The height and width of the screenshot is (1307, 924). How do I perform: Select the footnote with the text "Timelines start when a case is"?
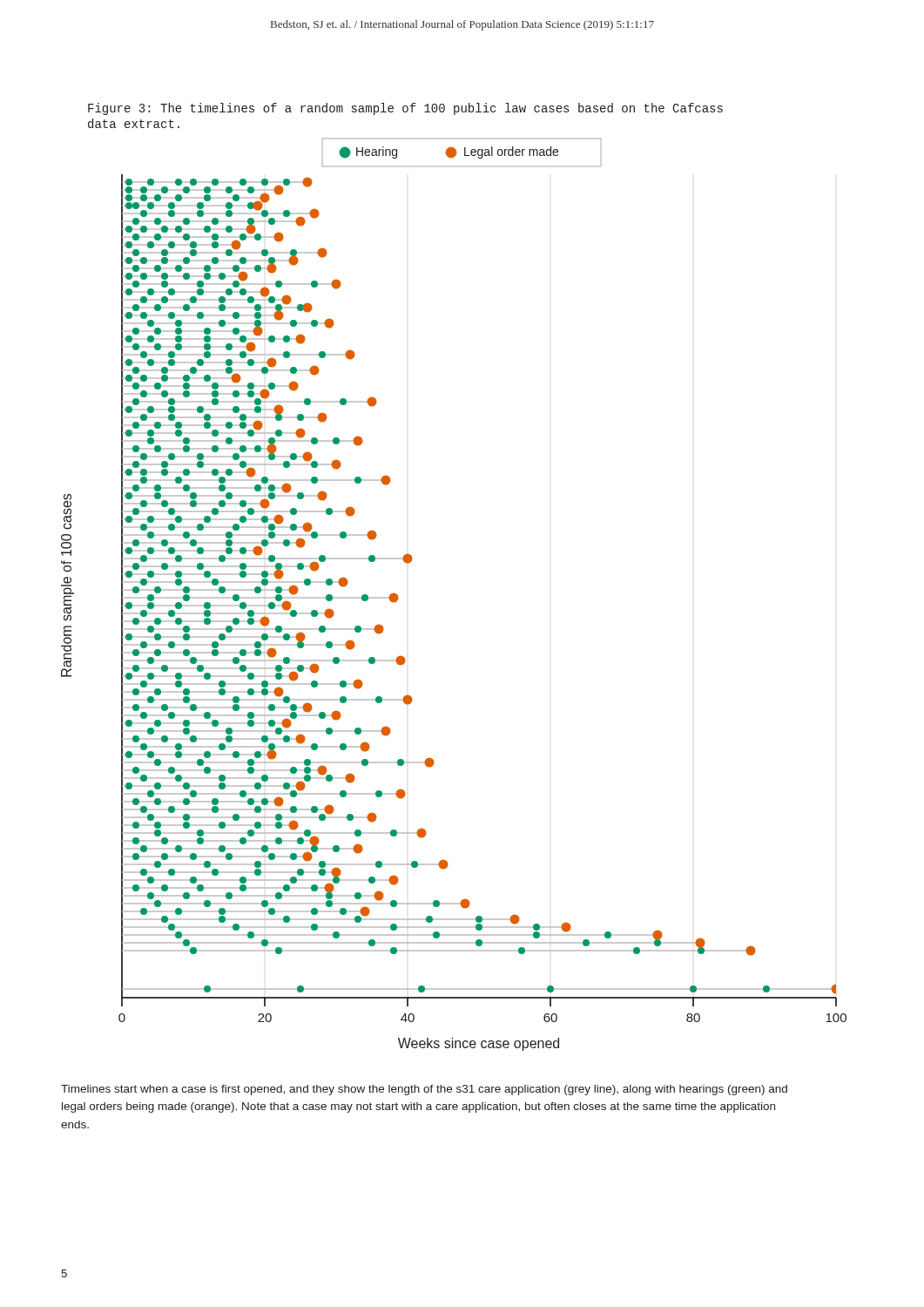click(424, 1106)
